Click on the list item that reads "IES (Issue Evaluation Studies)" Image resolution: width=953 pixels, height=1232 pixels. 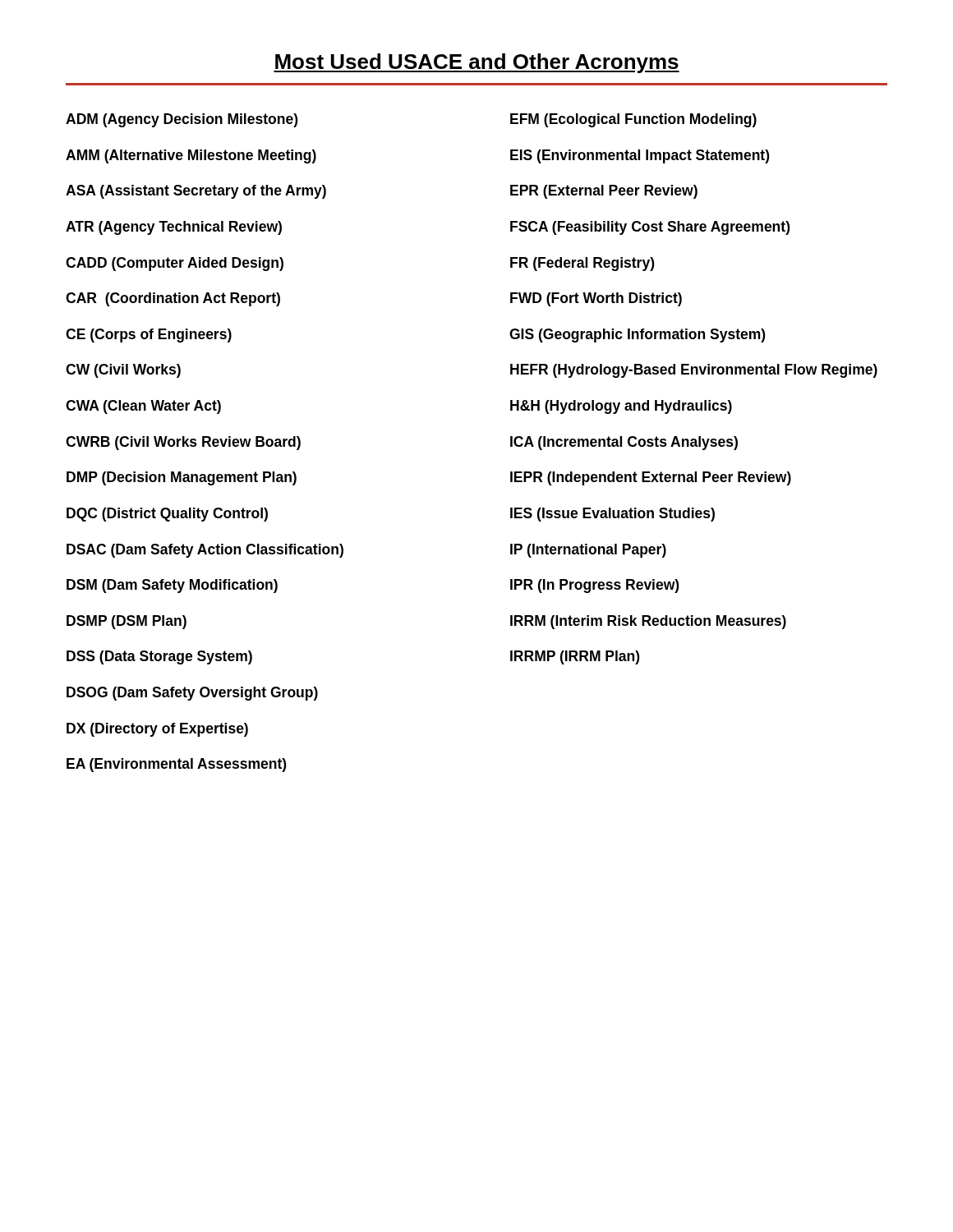(612, 513)
